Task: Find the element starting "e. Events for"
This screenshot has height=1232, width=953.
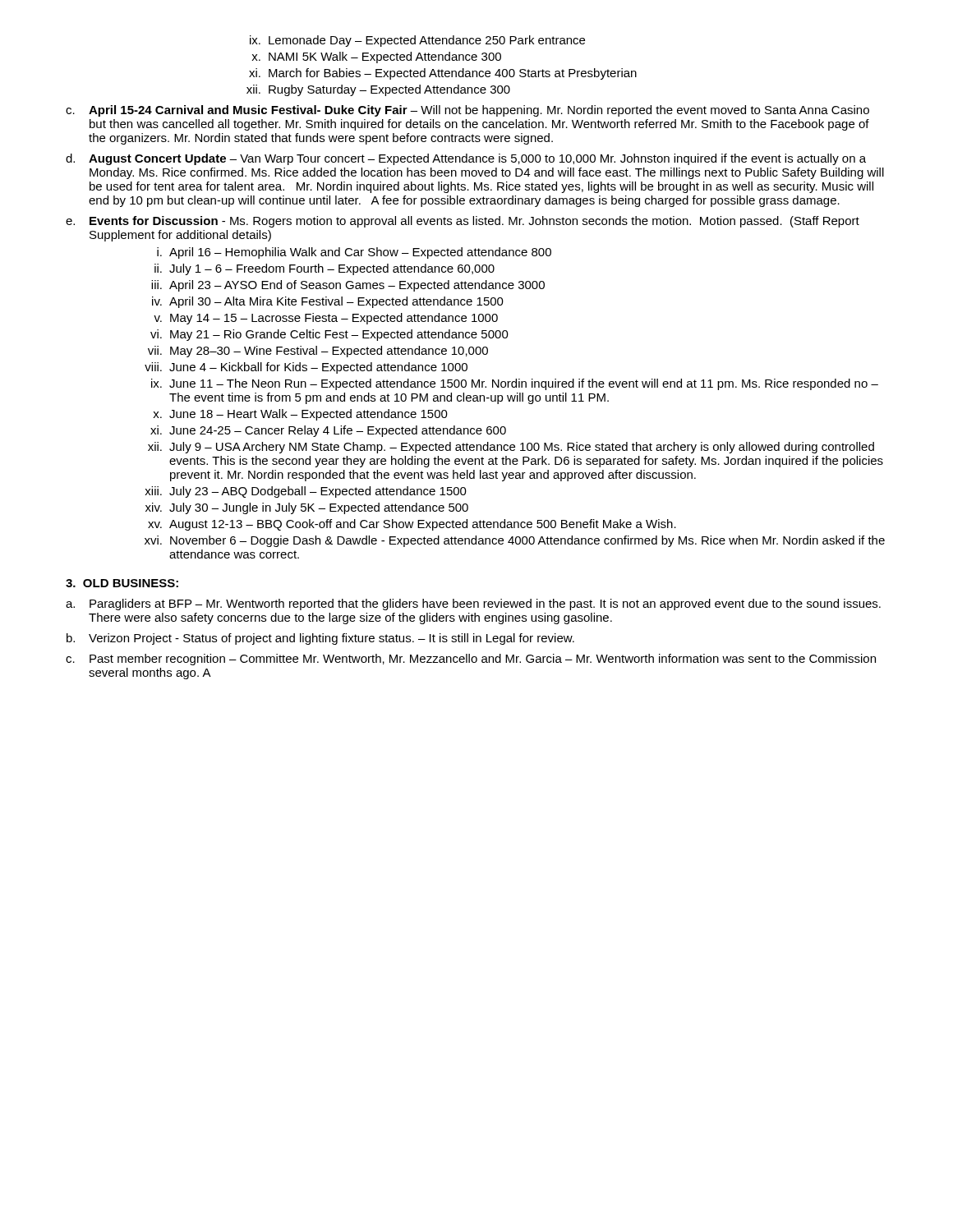Action: click(x=476, y=227)
